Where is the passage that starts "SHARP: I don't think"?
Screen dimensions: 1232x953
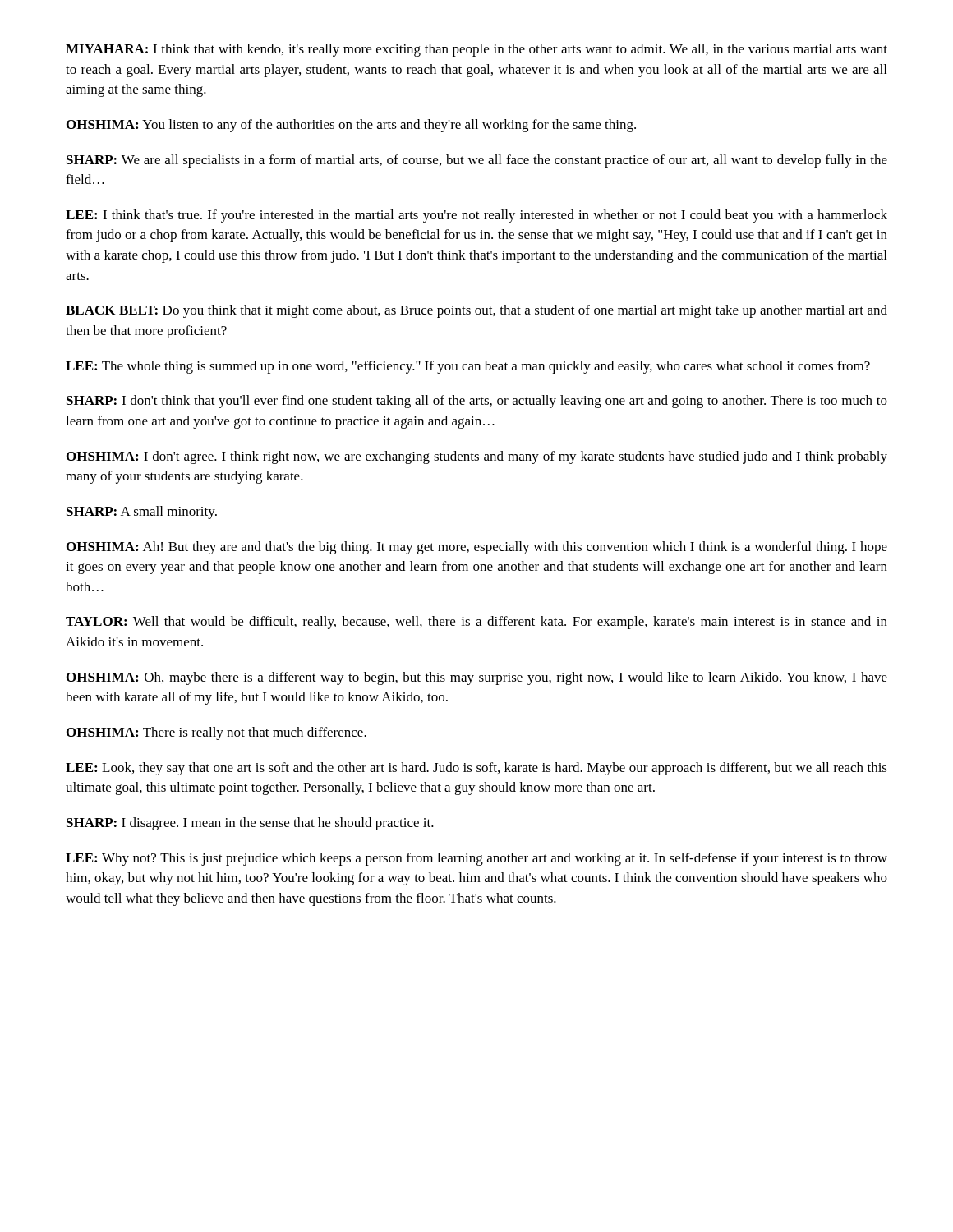(476, 411)
